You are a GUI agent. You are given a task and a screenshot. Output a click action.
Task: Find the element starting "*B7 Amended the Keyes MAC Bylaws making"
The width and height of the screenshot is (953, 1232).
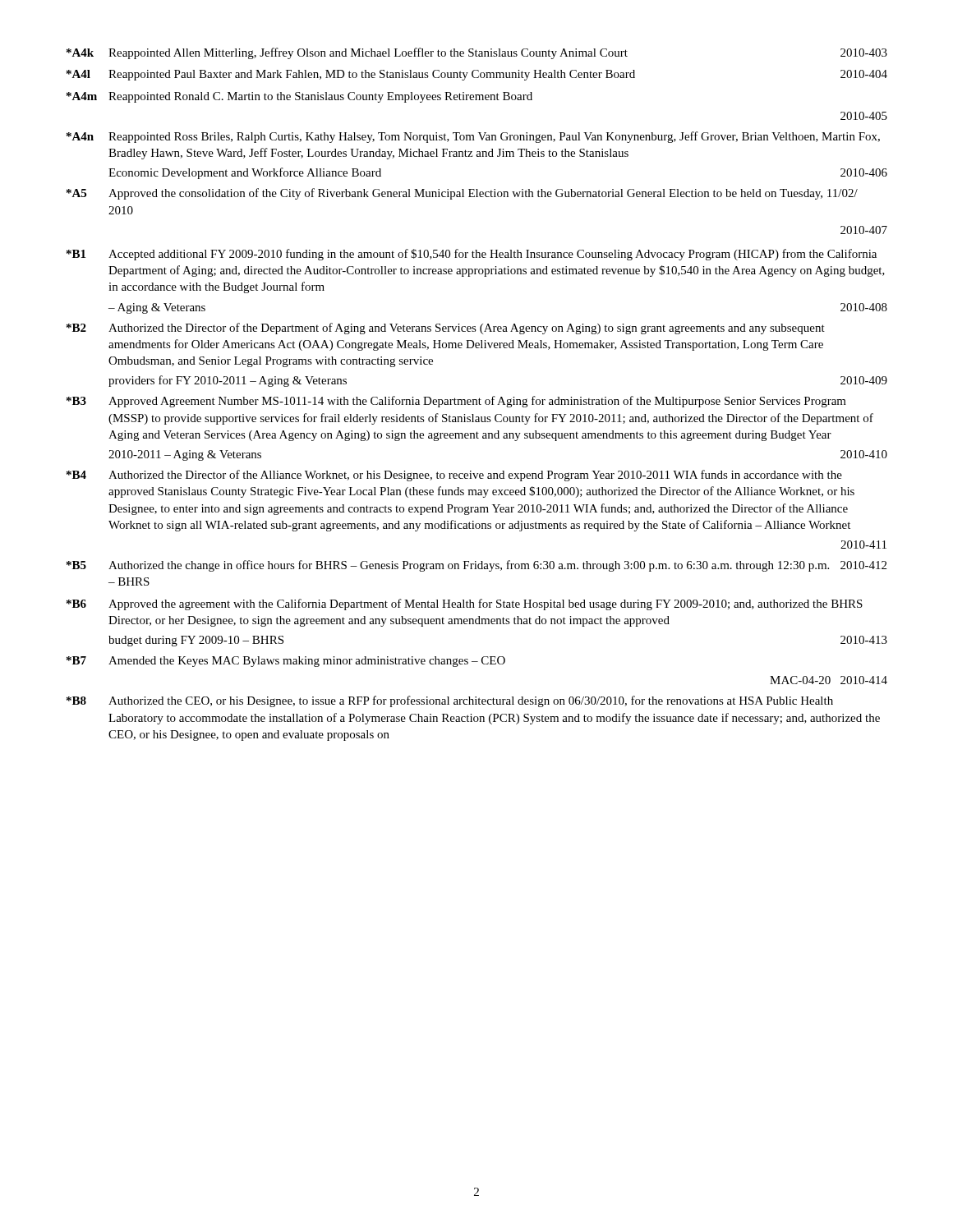(x=476, y=660)
